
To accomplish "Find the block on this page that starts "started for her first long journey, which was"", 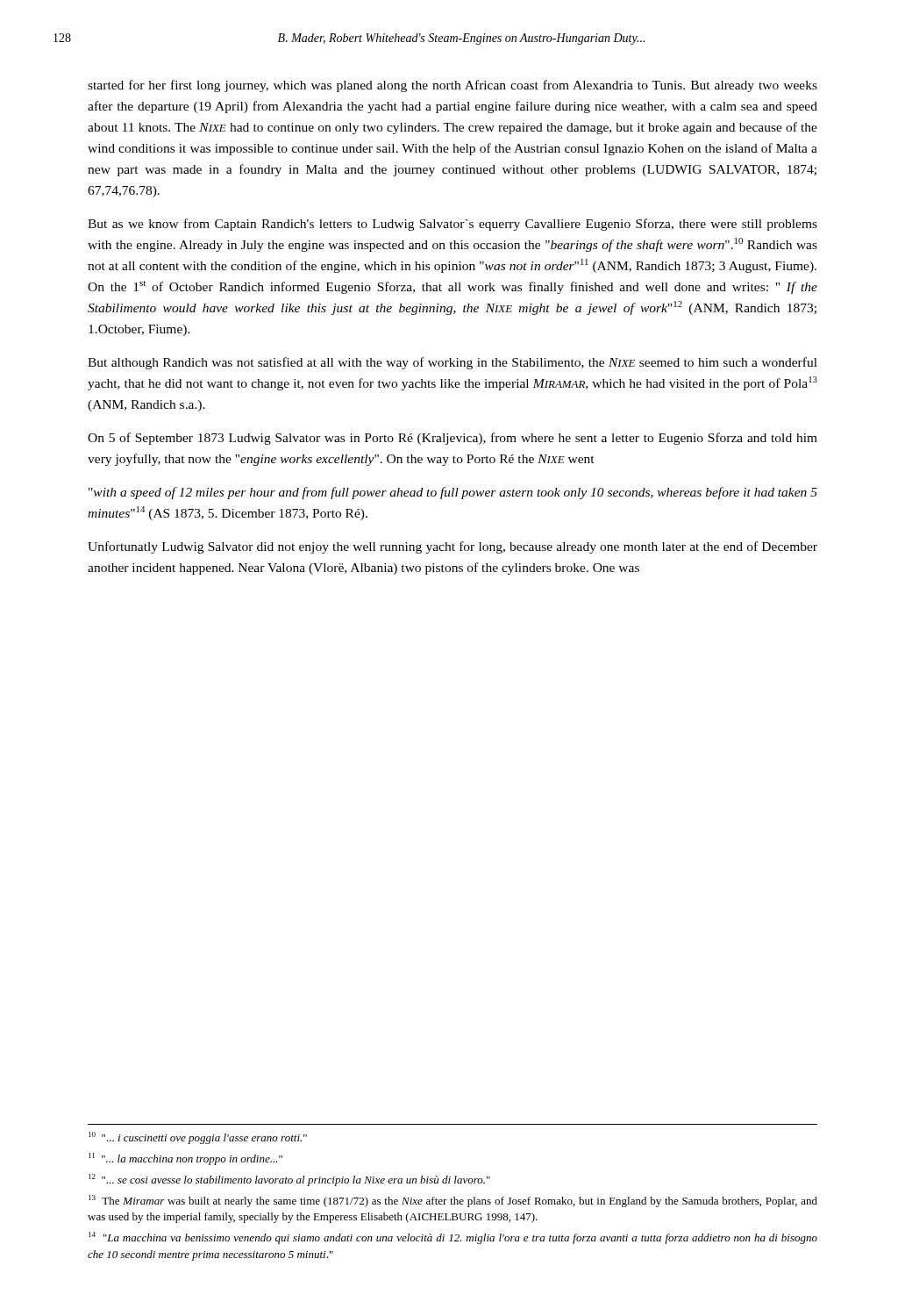I will [x=452, y=138].
